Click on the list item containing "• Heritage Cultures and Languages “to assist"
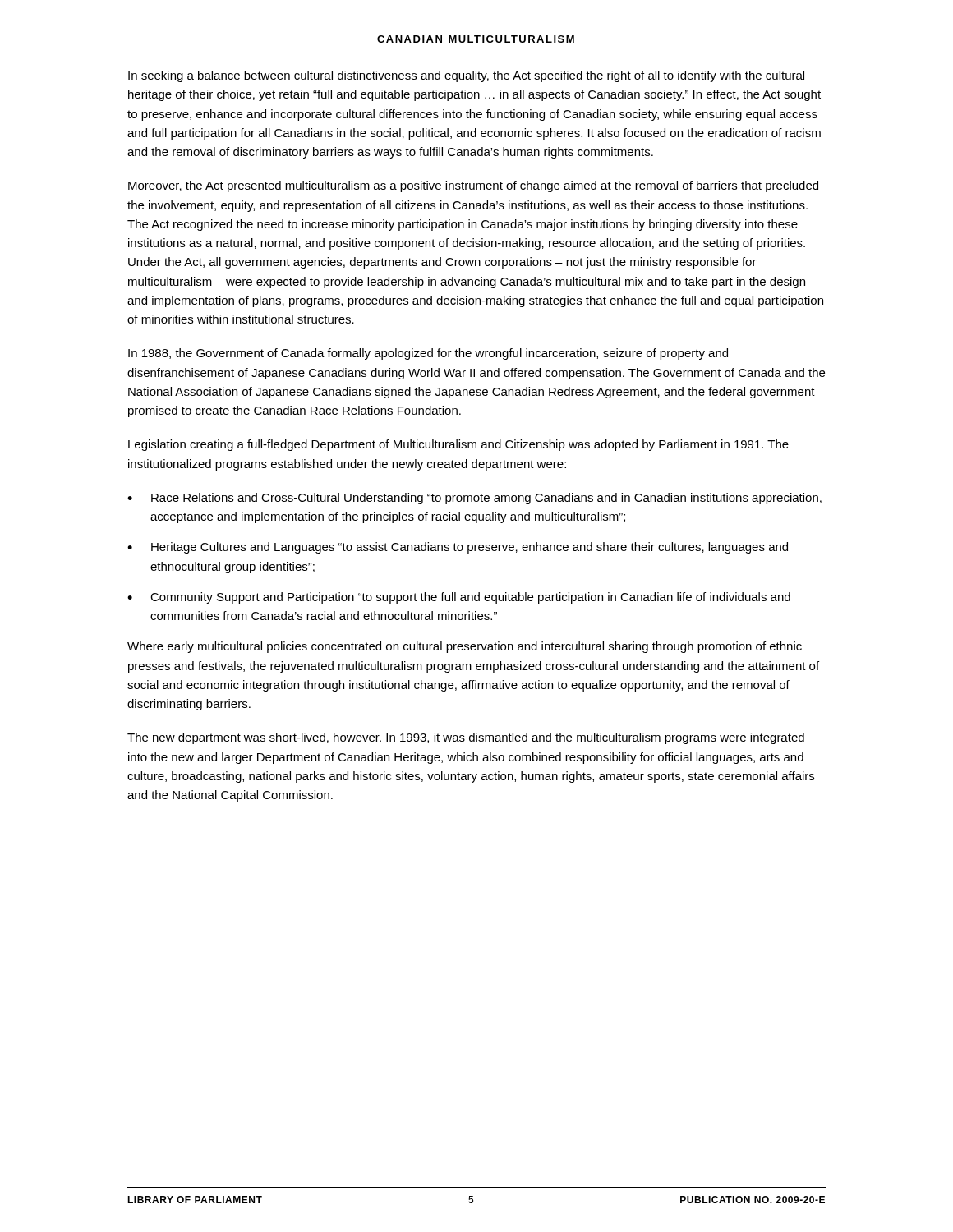The image size is (953, 1232). coord(476,556)
